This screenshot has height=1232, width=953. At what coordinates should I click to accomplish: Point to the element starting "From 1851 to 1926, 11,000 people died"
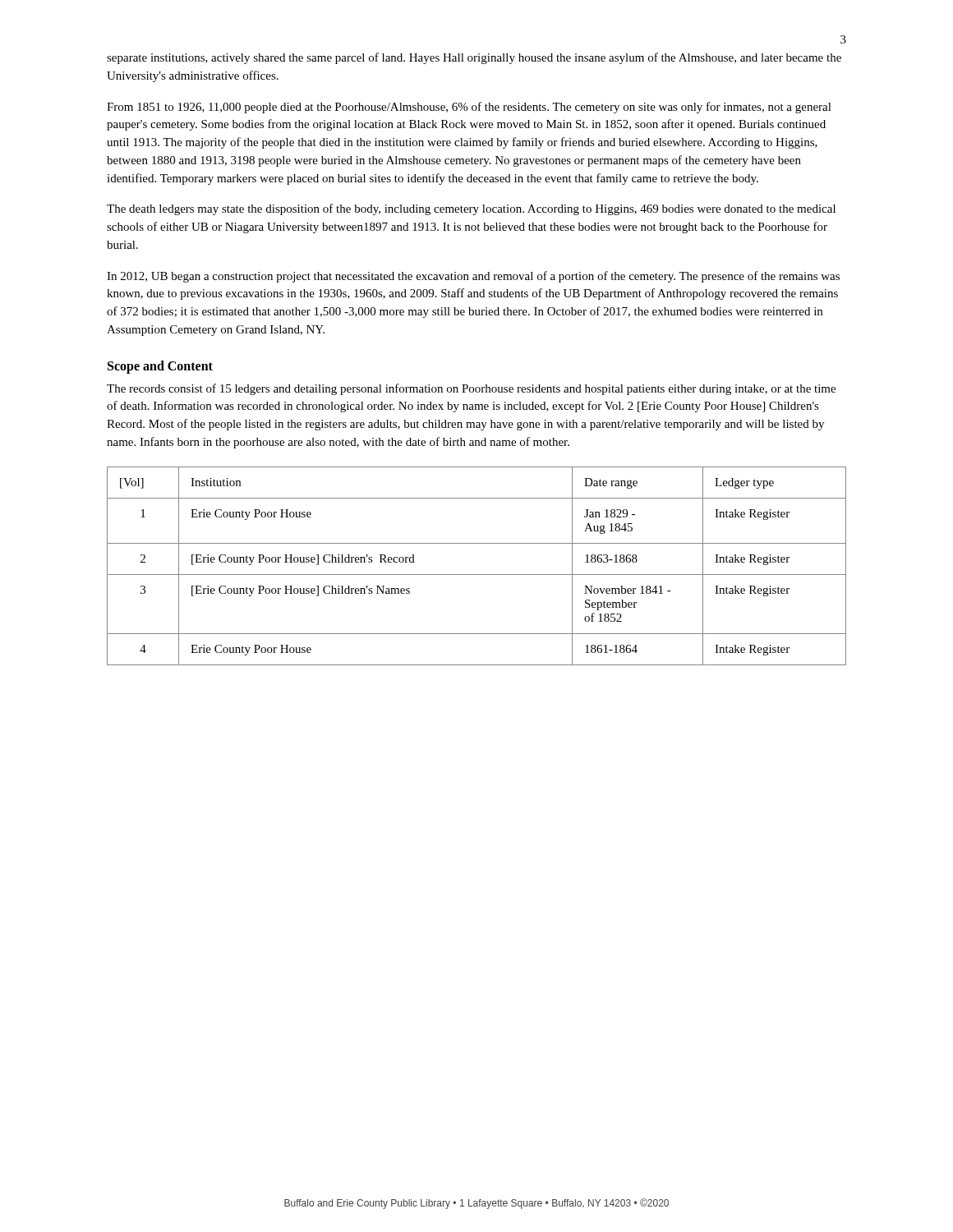click(476, 143)
